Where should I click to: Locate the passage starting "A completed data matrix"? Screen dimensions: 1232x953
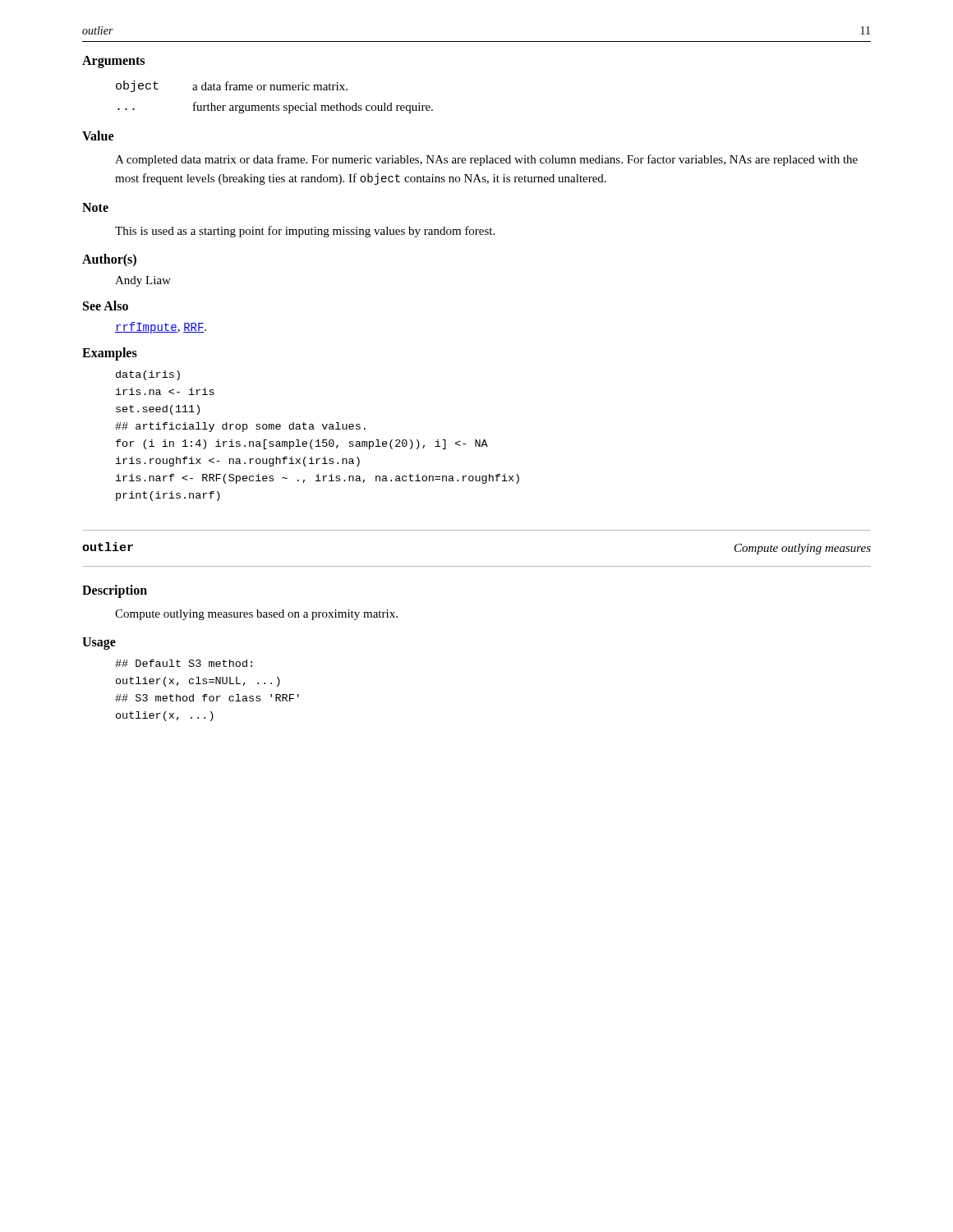[x=486, y=169]
